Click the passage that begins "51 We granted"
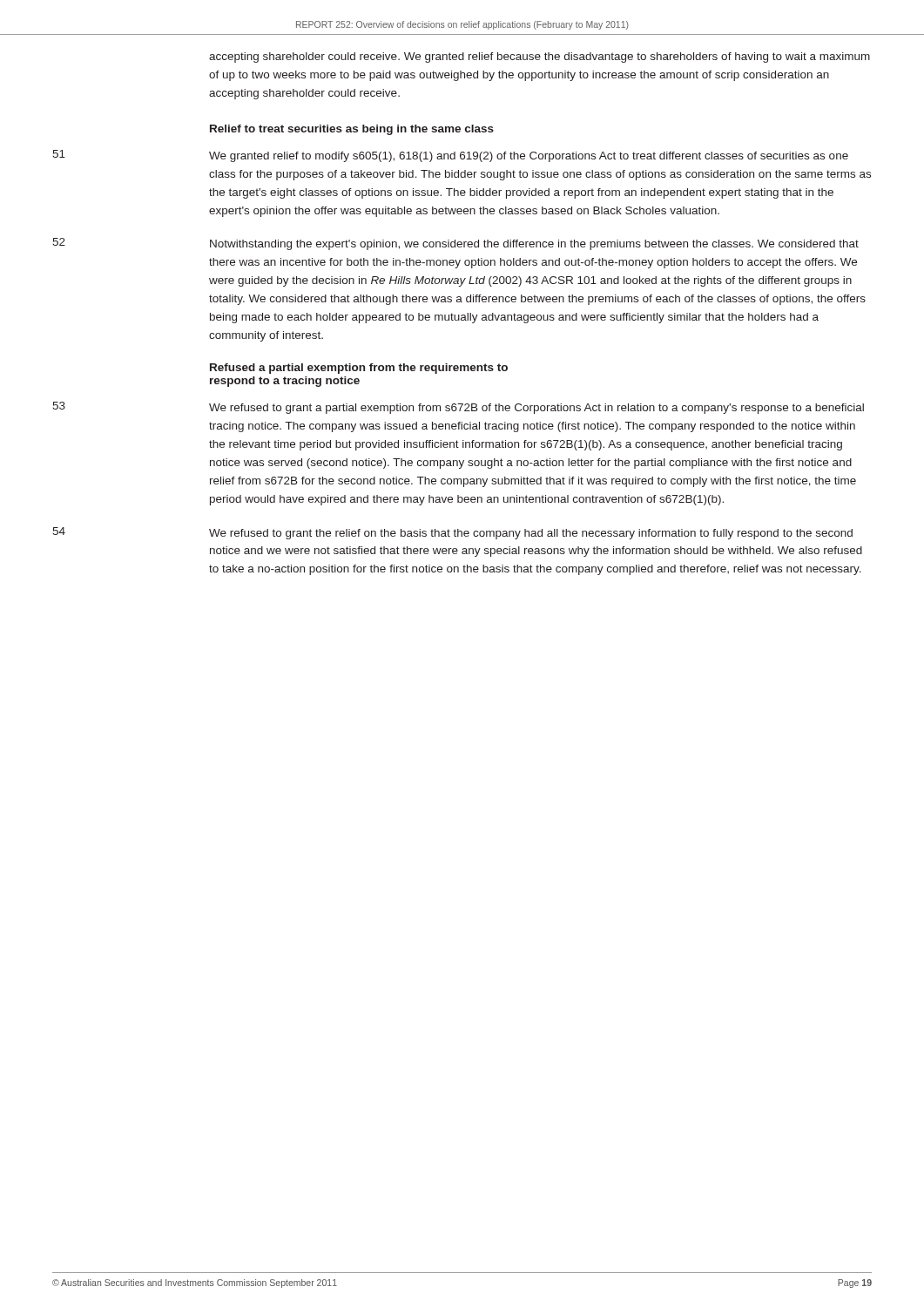Image resolution: width=924 pixels, height=1307 pixels. click(x=462, y=184)
